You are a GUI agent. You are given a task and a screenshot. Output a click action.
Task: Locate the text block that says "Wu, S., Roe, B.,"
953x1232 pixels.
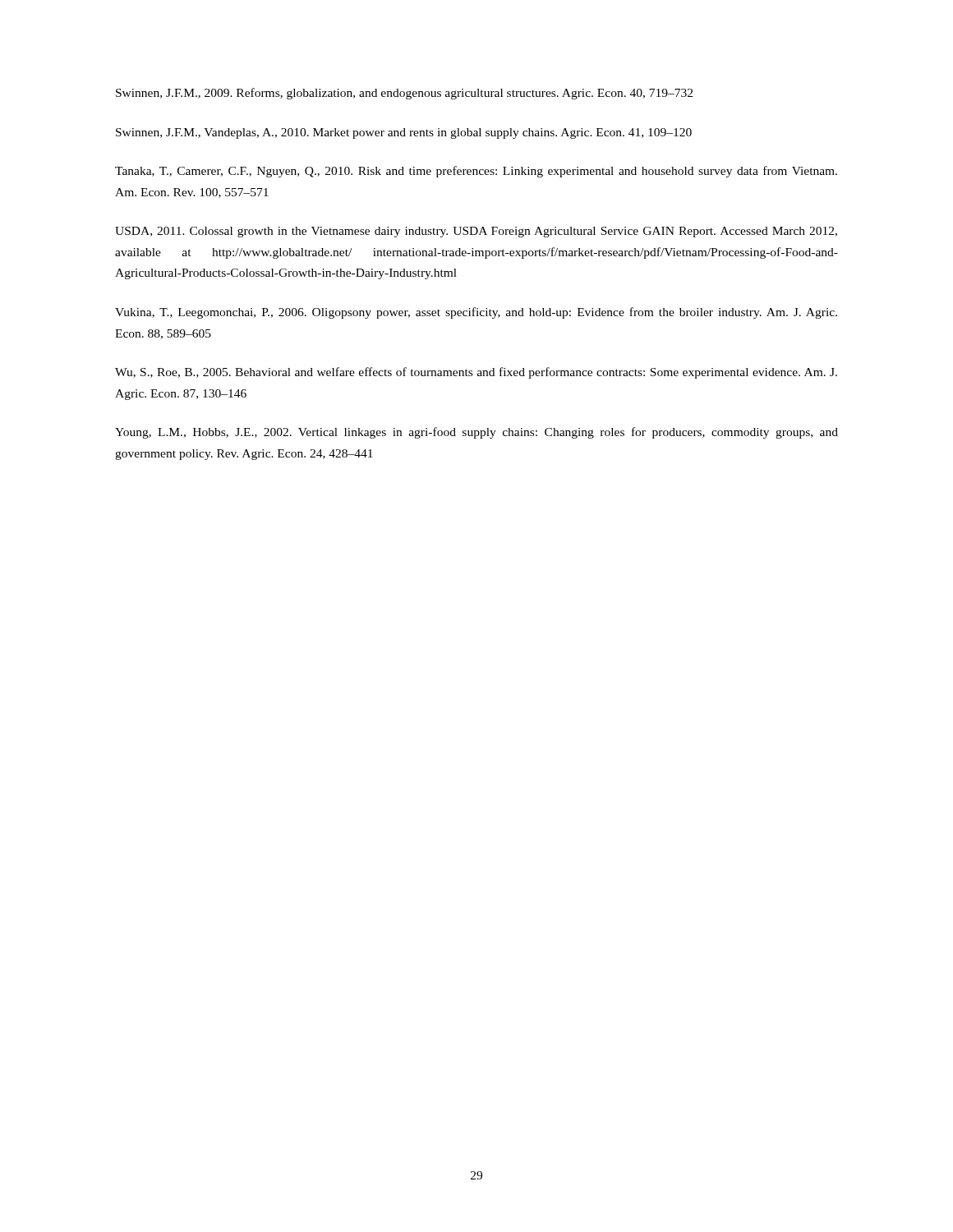click(x=476, y=382)
